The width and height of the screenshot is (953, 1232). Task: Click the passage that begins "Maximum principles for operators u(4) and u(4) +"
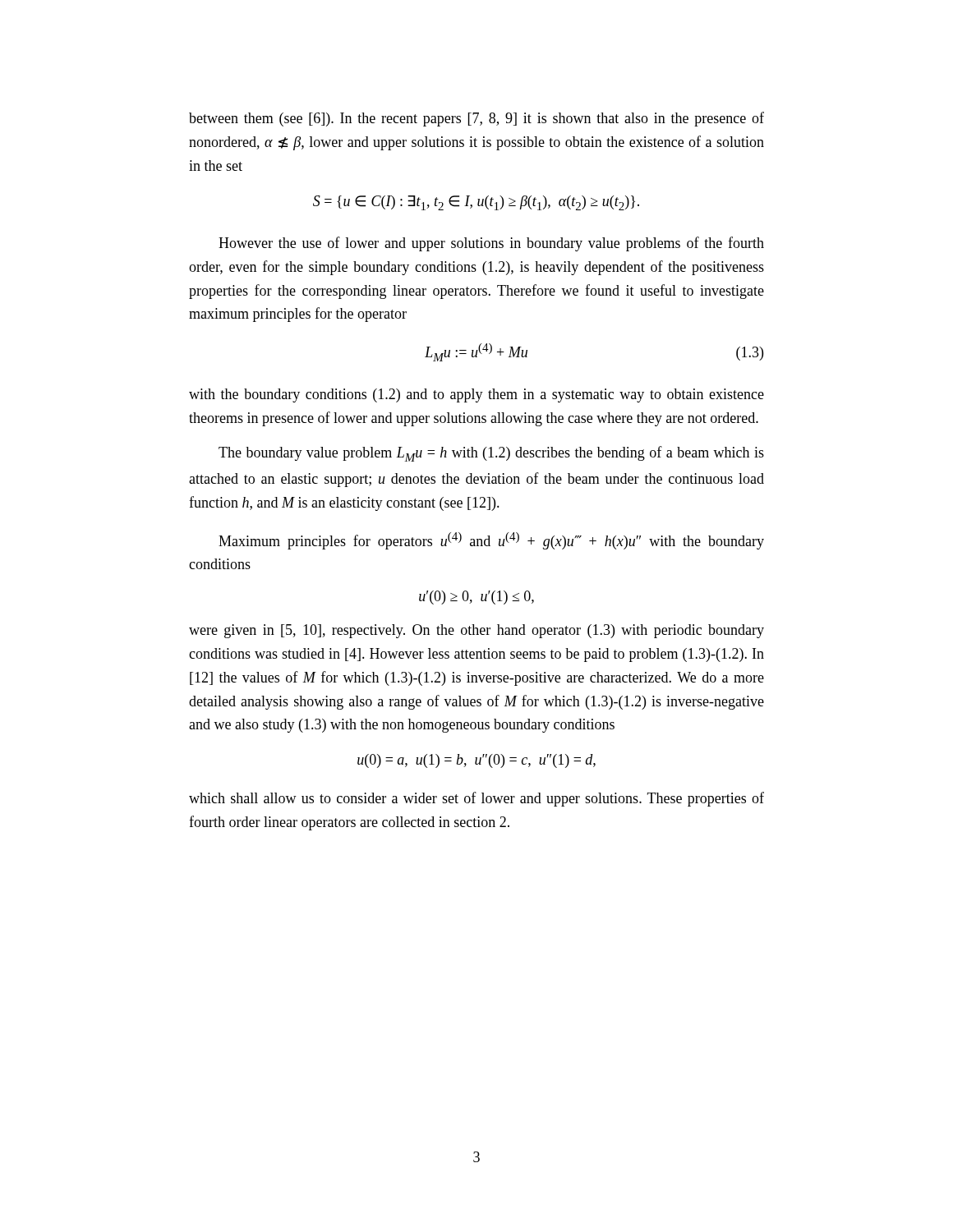[x=476, y=551]
